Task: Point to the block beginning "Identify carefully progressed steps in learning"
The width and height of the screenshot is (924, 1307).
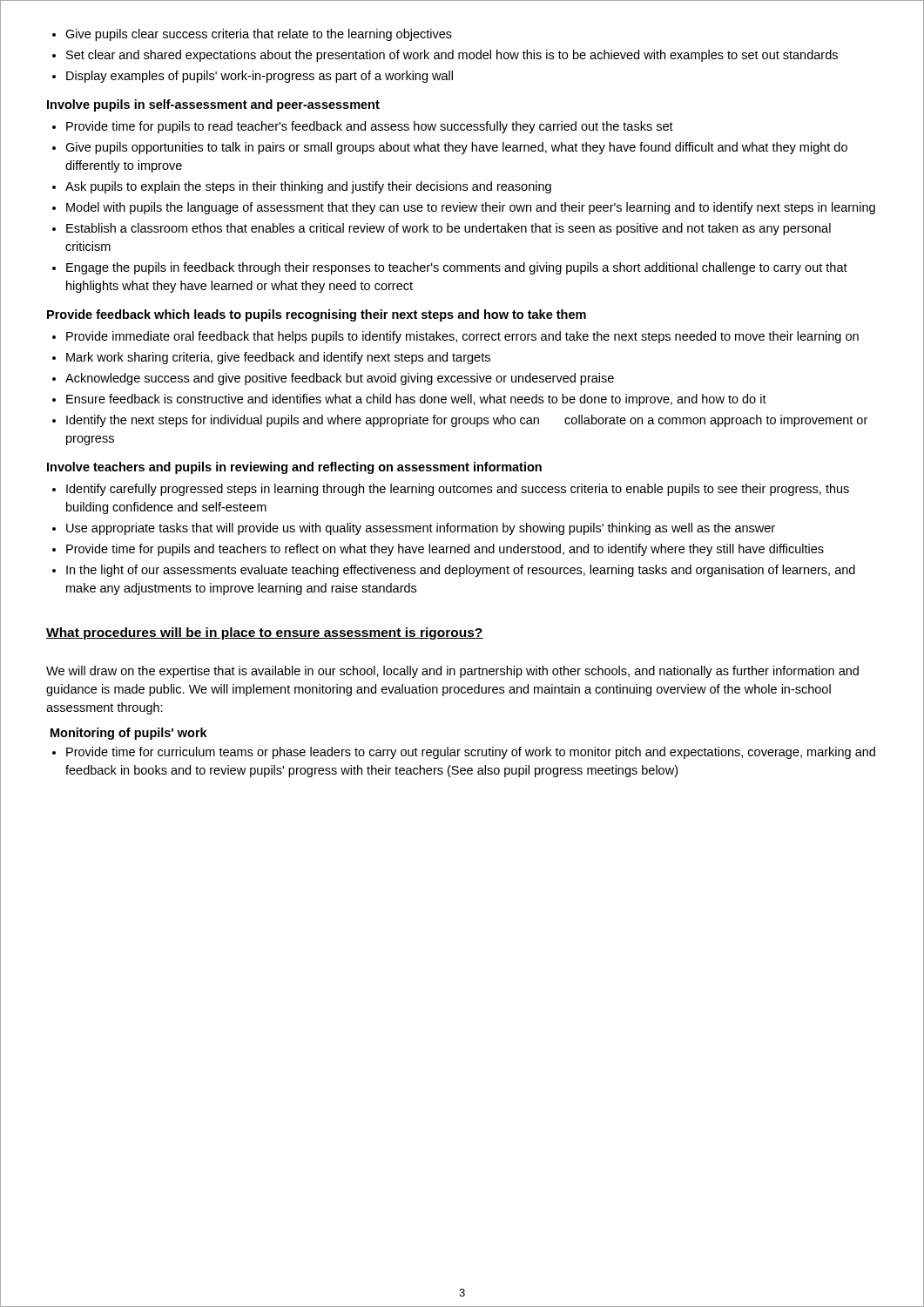Action: (x=462, y=499)
